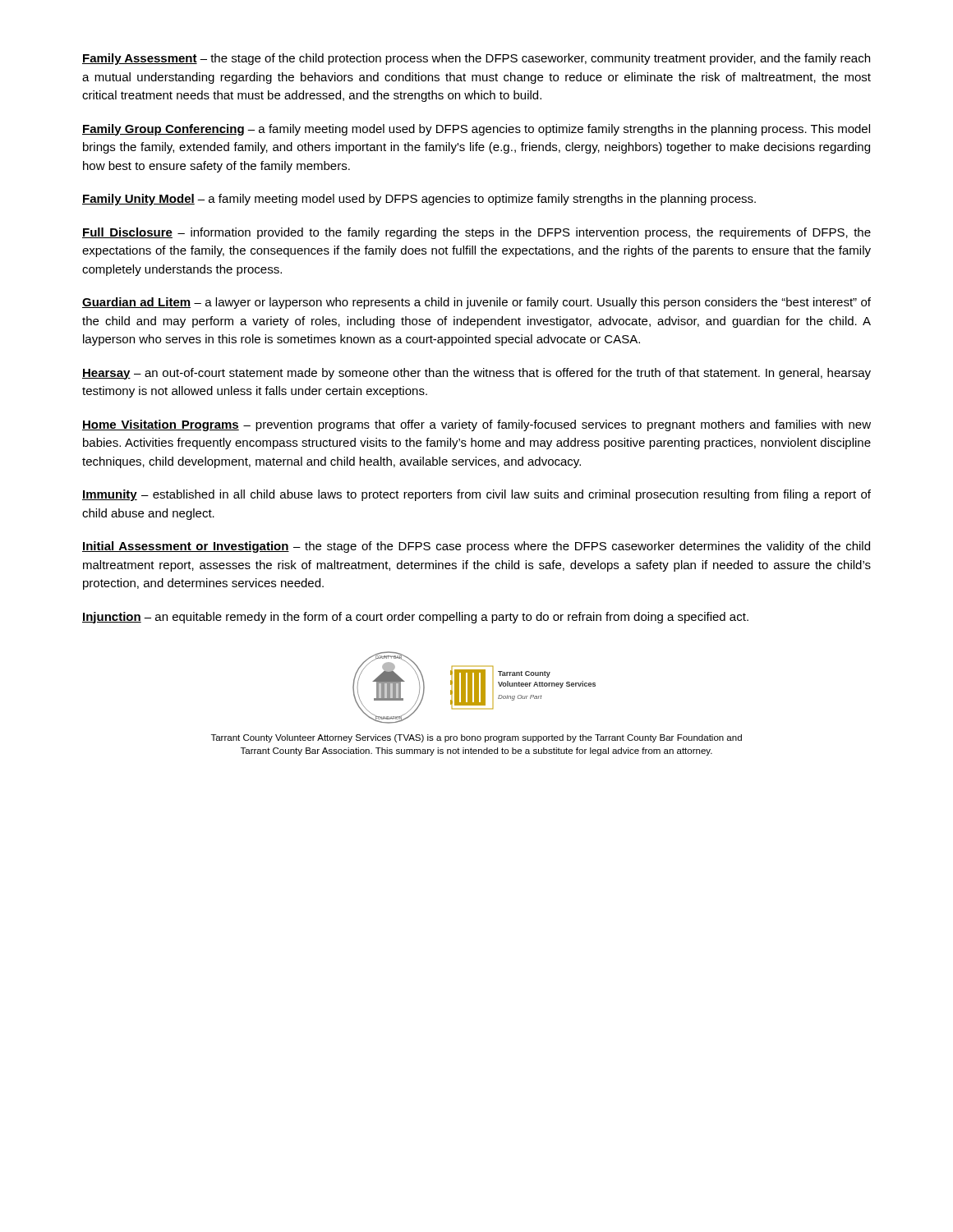Where is the passage that starts "Family Assessment – the stage"?

point(476,76)
